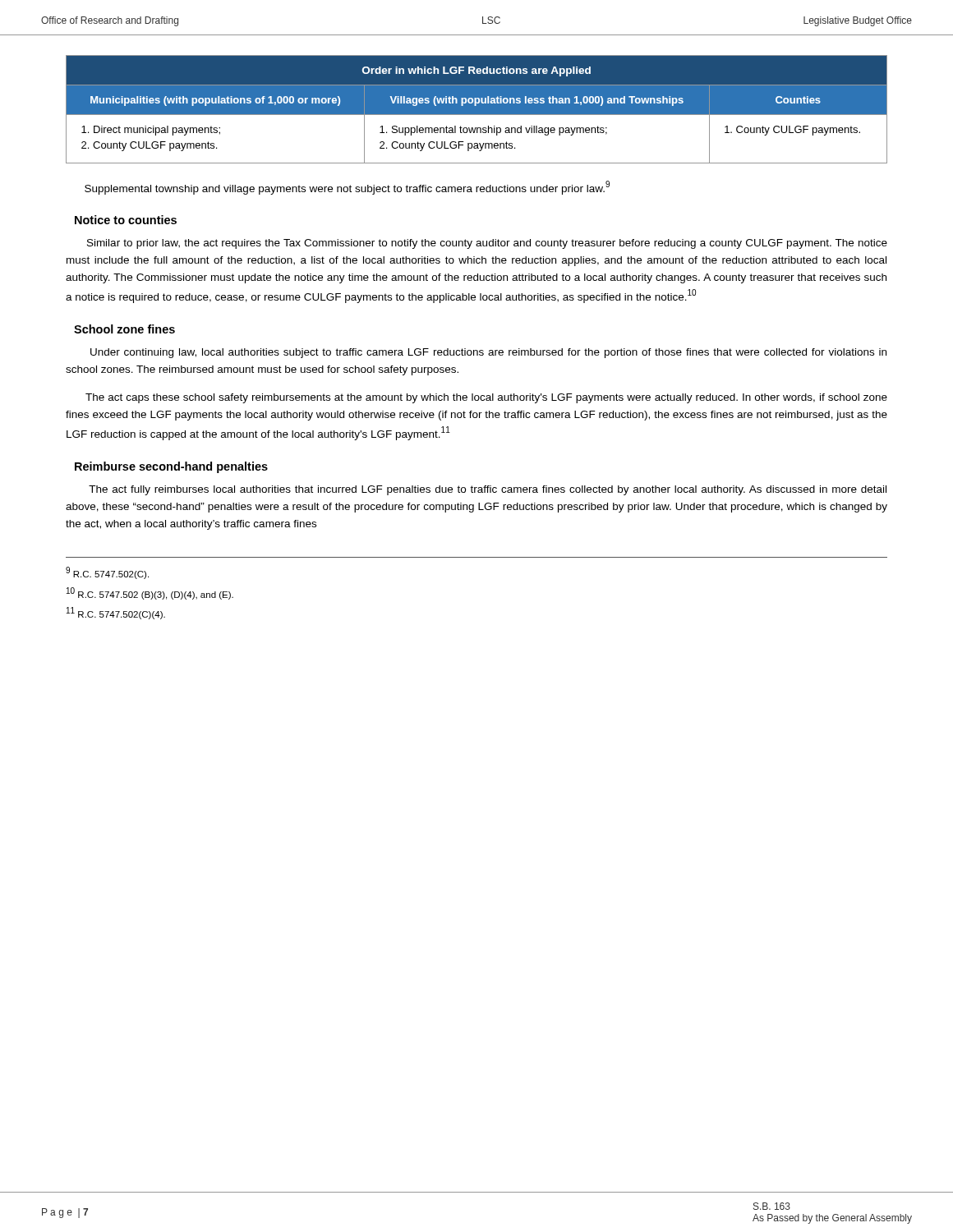Select the text starting "11 R.C. 5747.502(C)(4)."
953x1232 pixels.
click(x=116, y=612)
